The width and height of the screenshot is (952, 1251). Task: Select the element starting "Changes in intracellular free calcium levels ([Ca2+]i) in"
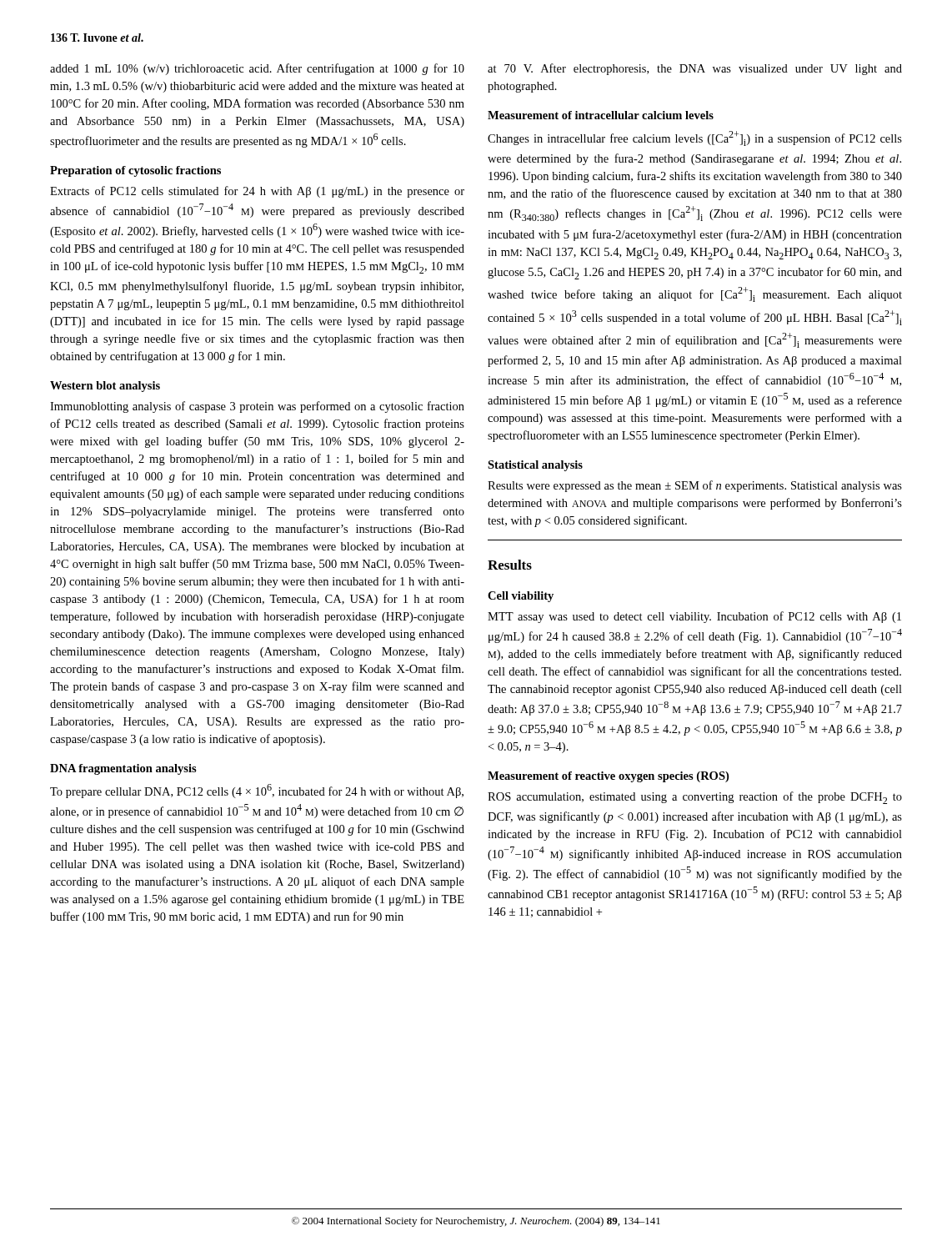click(695, 286)
